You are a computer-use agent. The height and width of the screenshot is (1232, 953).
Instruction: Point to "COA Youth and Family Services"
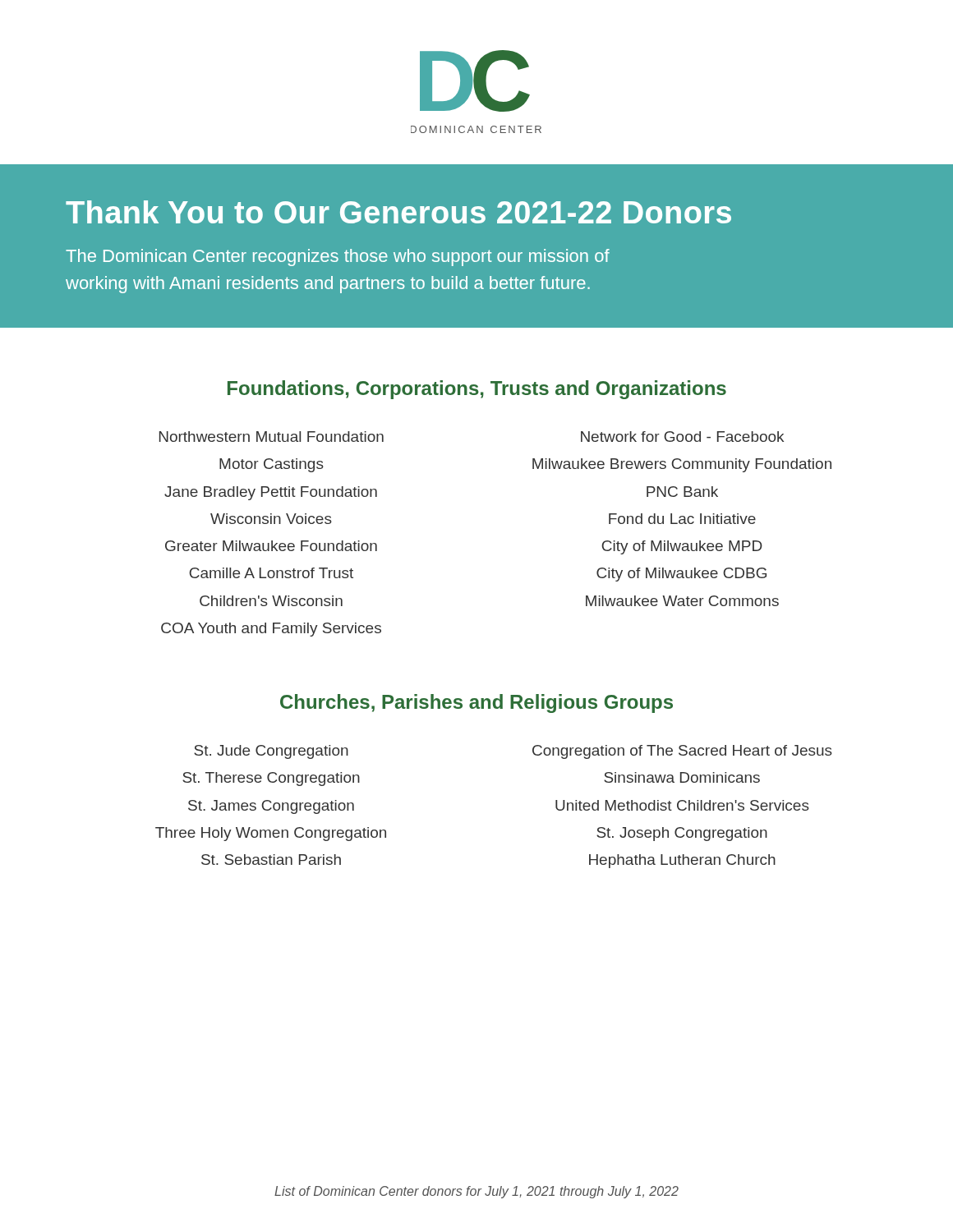271,628
